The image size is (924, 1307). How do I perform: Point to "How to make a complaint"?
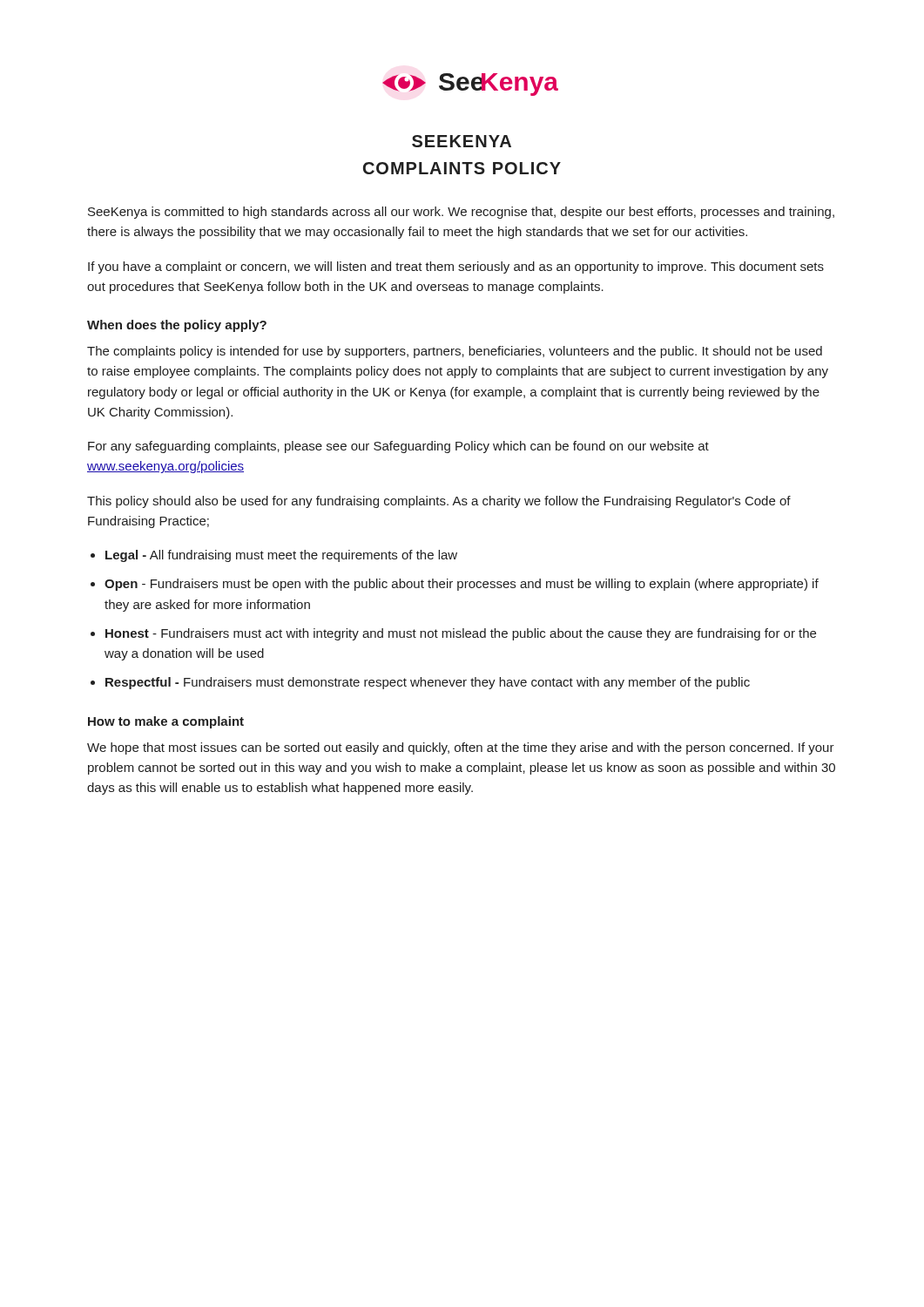coord(165,721)
